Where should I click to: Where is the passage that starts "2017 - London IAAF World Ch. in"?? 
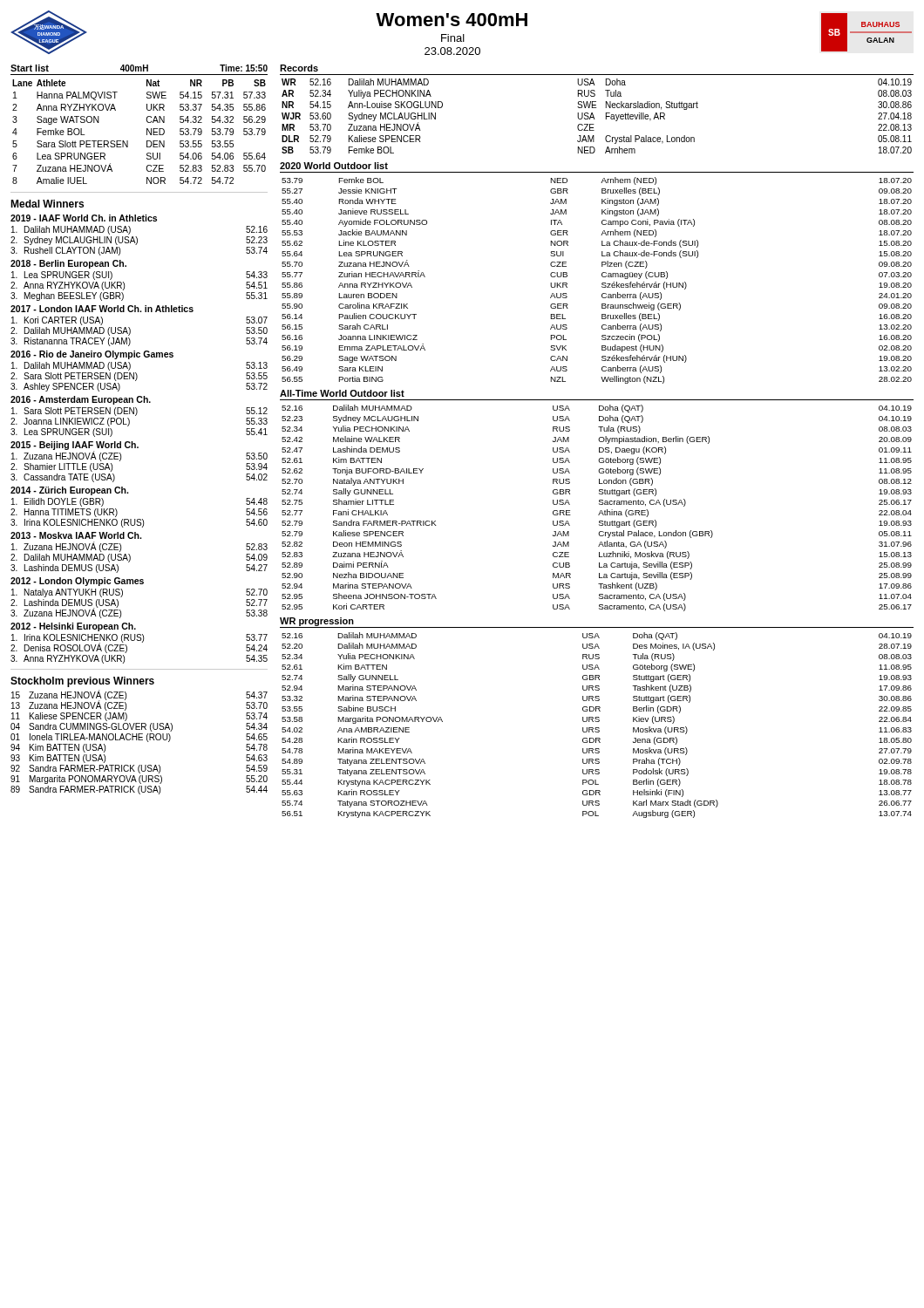tap(102, 309)
